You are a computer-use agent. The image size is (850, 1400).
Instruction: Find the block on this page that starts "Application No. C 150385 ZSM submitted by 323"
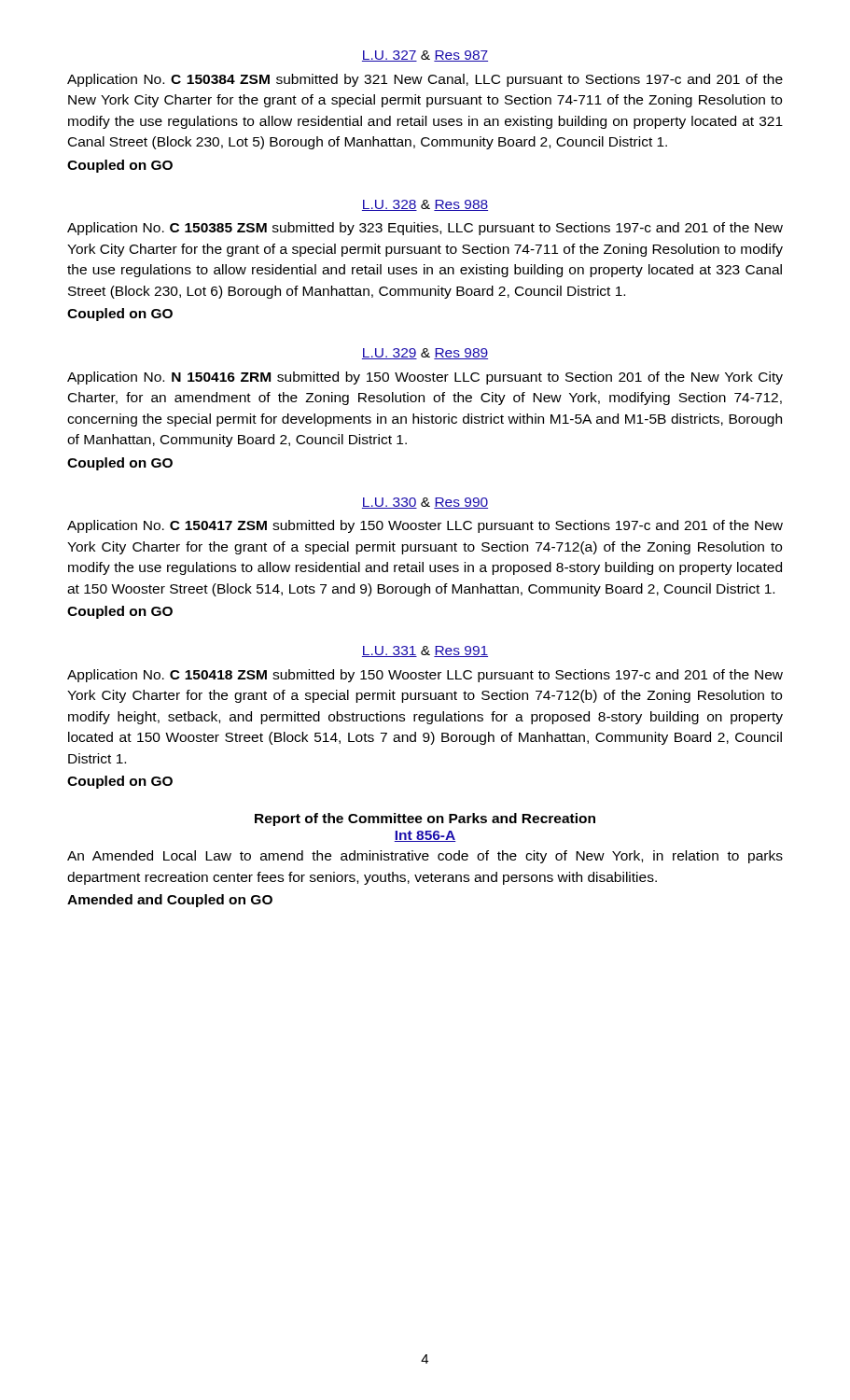[425, 259]
